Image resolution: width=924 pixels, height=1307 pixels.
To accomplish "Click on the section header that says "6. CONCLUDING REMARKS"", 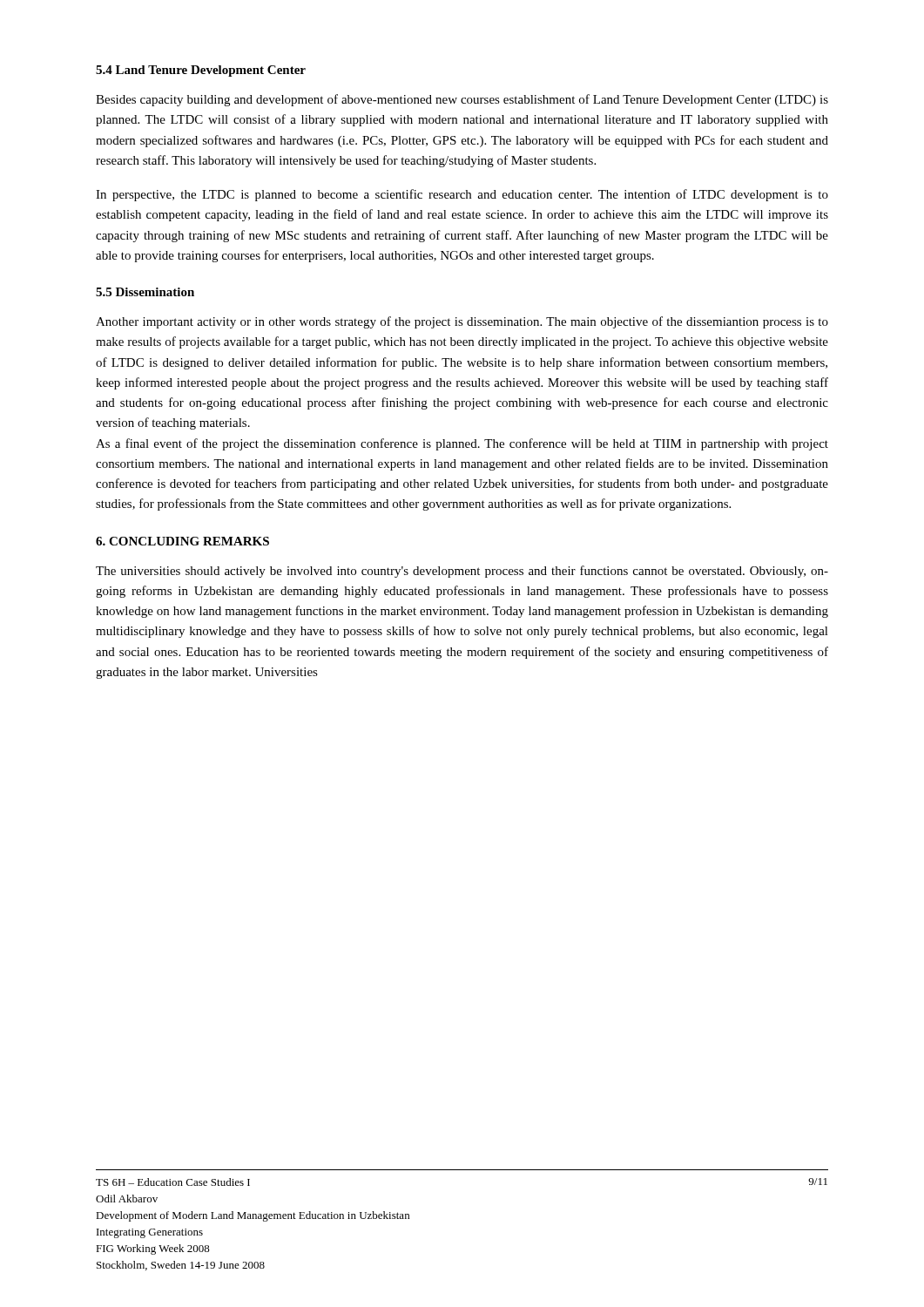I will [183, 541].
